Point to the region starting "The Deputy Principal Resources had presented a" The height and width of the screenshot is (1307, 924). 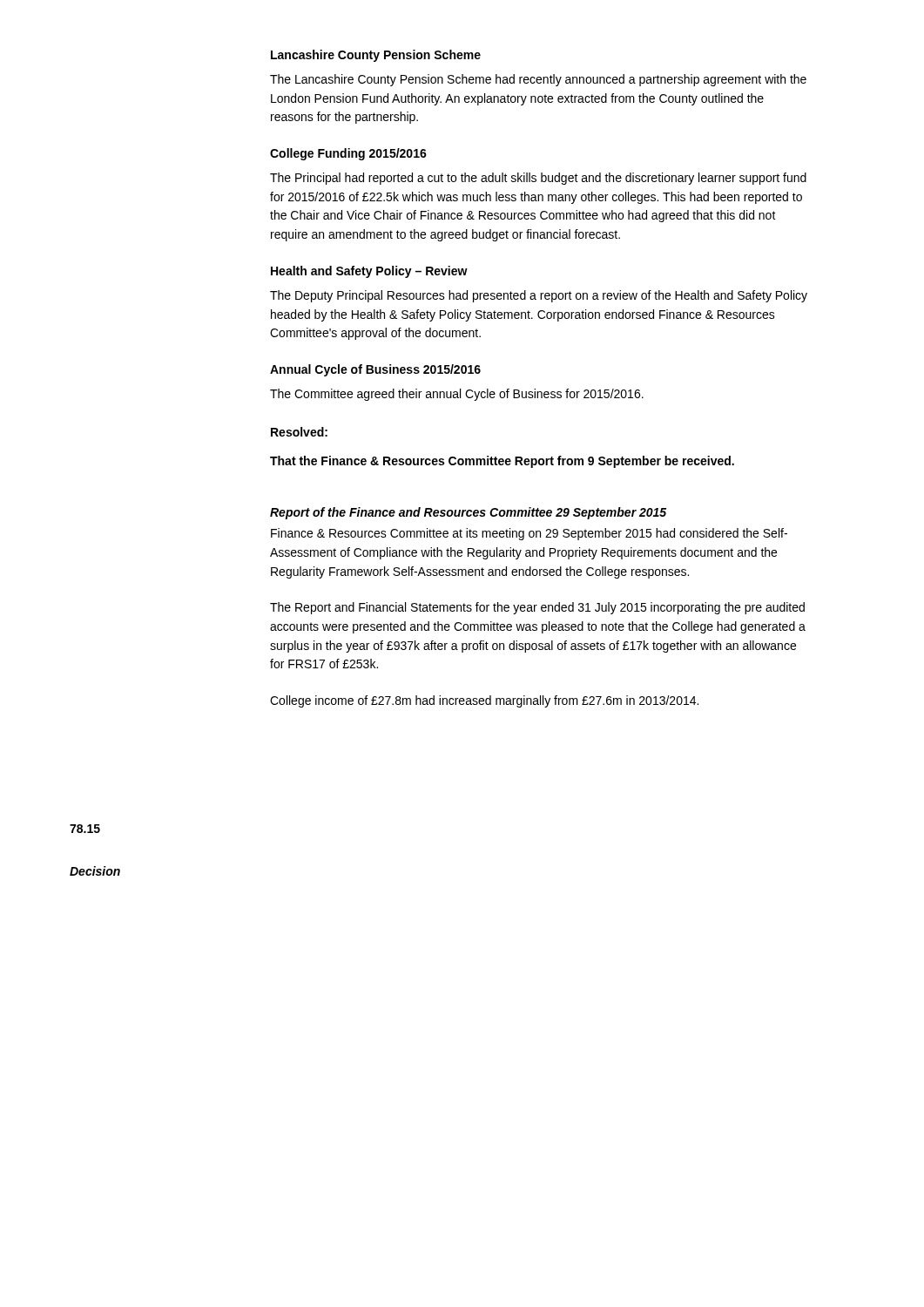539,314
